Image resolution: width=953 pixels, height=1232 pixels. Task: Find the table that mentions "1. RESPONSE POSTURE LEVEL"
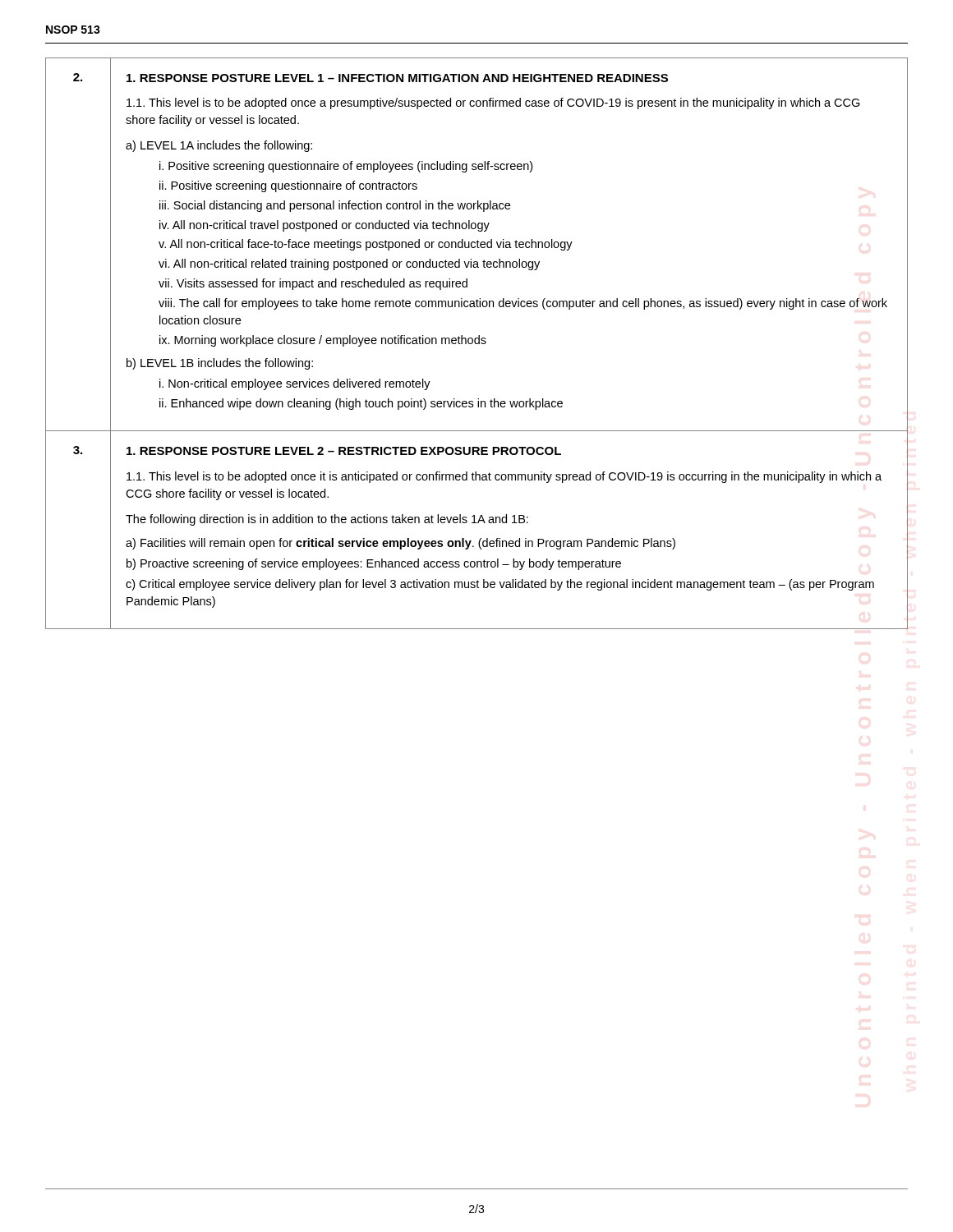click(476, 343)
